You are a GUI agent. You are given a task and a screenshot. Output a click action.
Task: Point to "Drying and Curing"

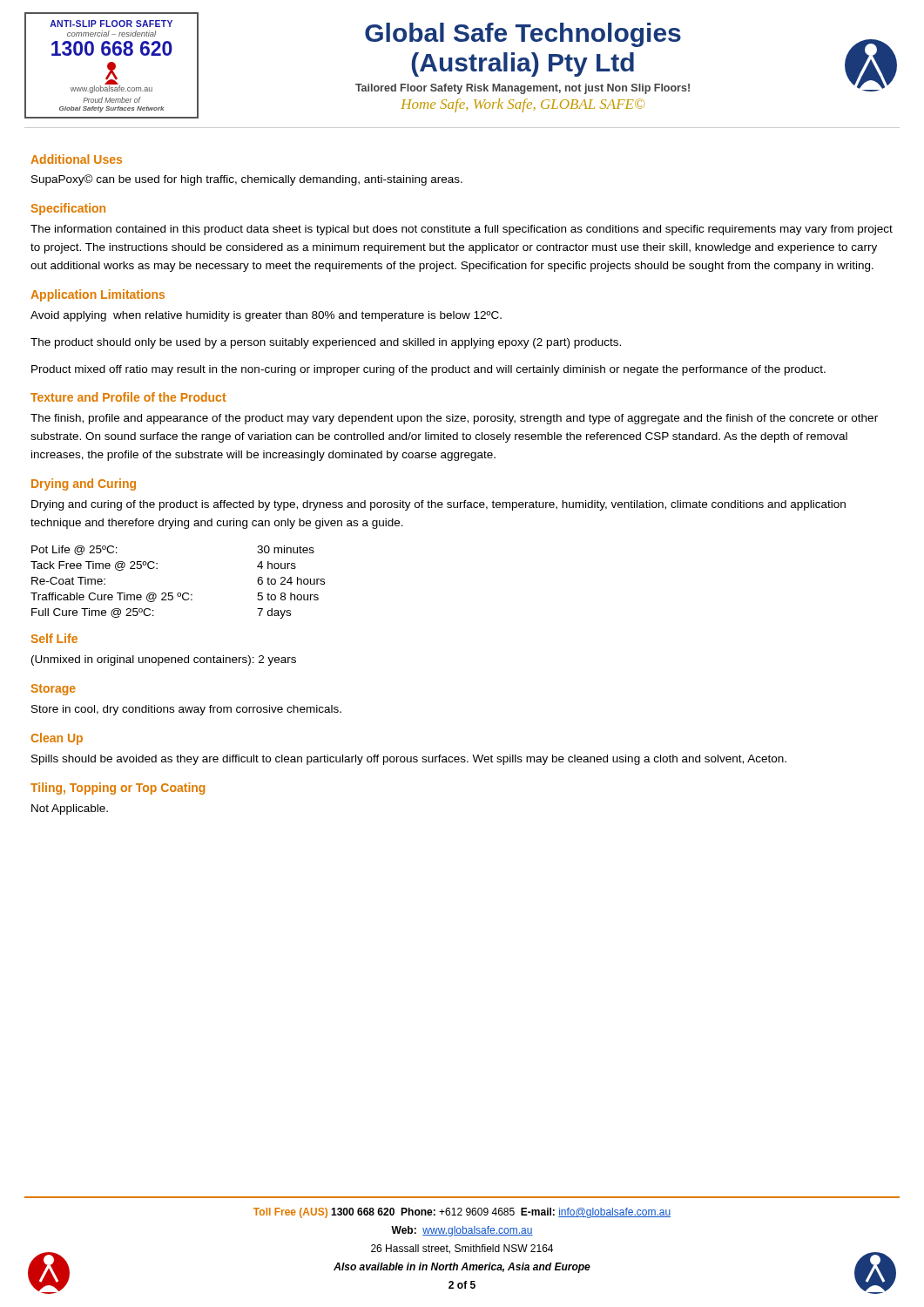click(84, 484)
